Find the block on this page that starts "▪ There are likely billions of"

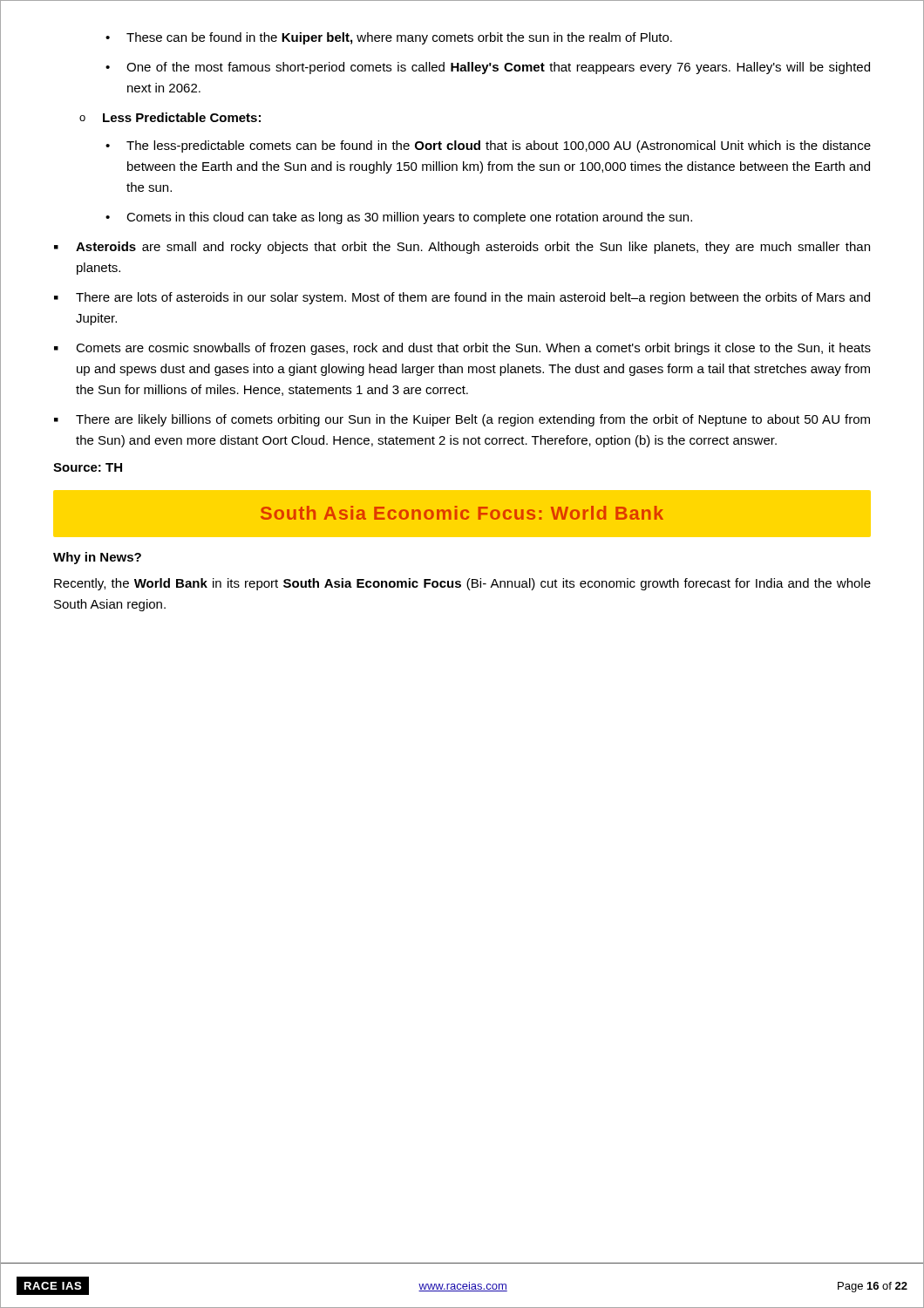click(x=462, y=430)
